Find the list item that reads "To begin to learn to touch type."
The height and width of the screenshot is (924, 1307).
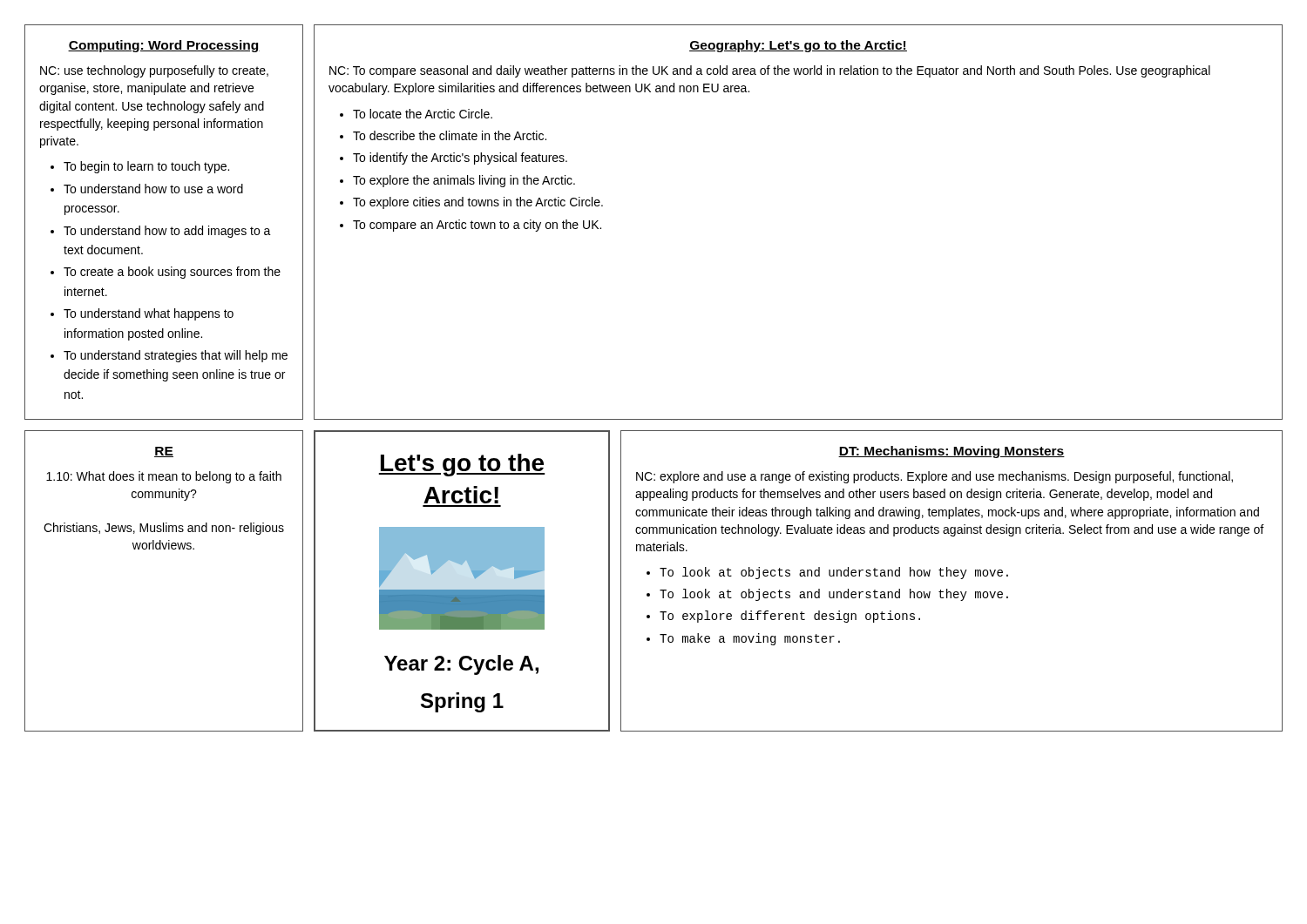coord(147,167)
